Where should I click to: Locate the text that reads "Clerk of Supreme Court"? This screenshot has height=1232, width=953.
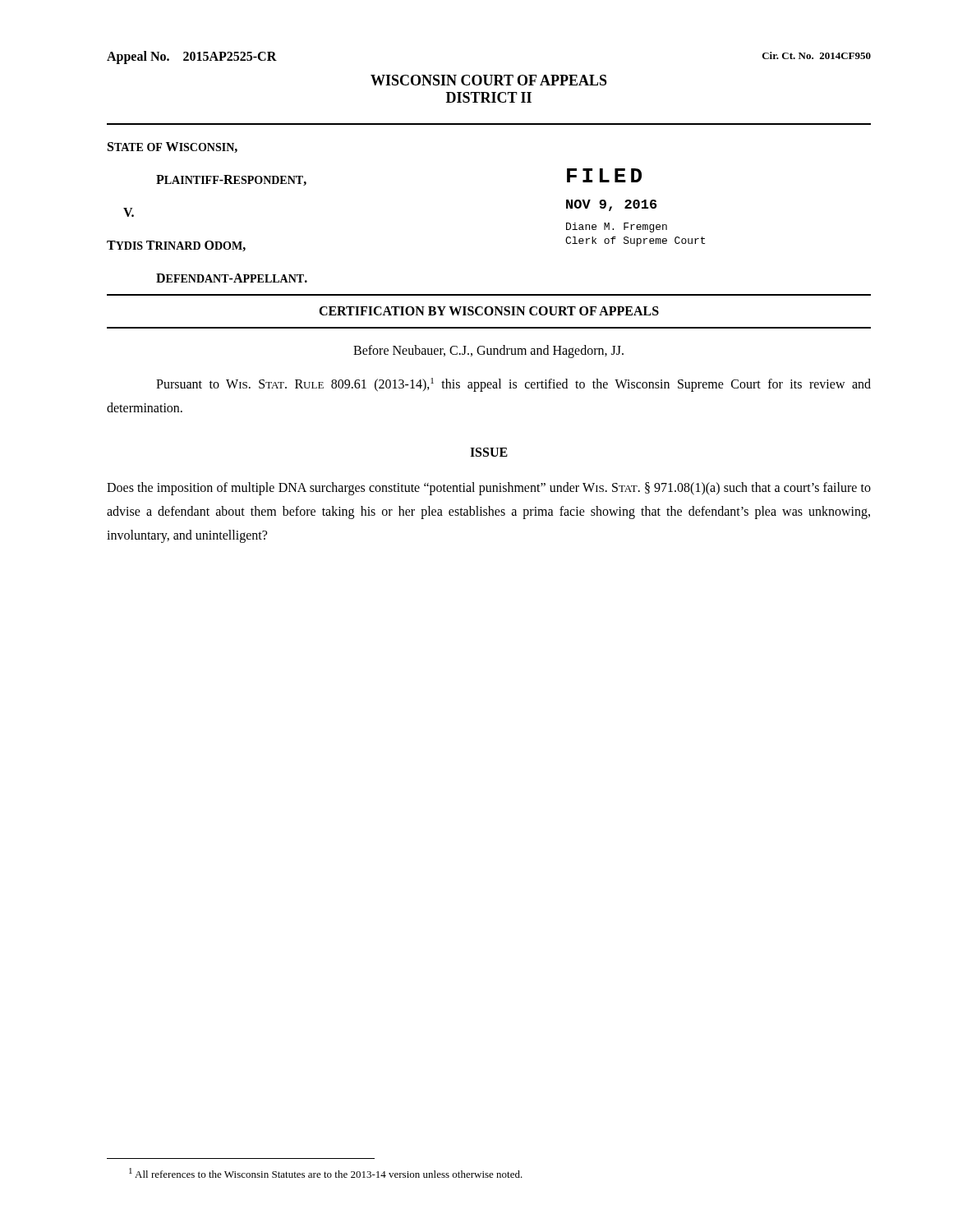point(636,241)
